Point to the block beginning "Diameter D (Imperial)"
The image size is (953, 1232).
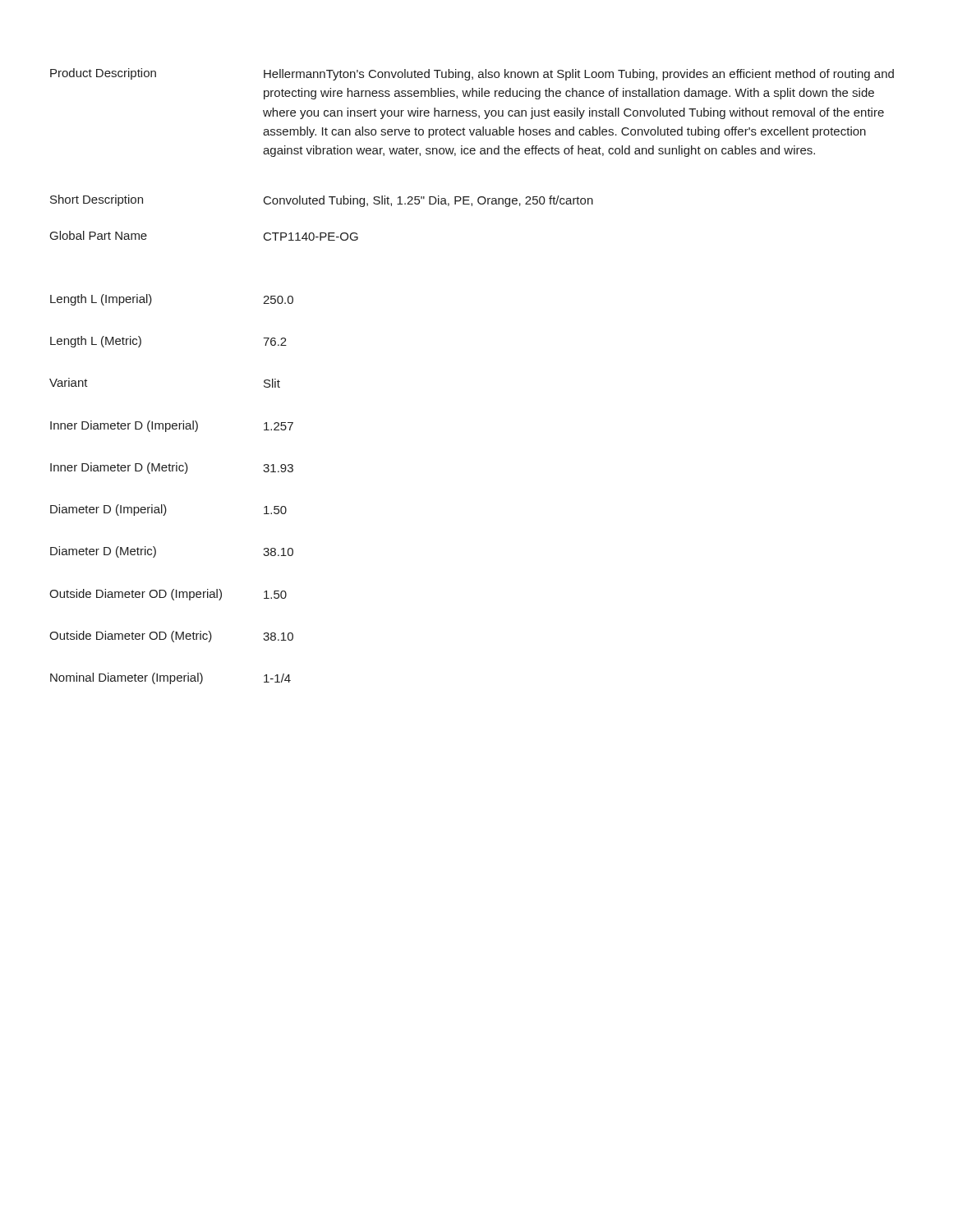168,510
